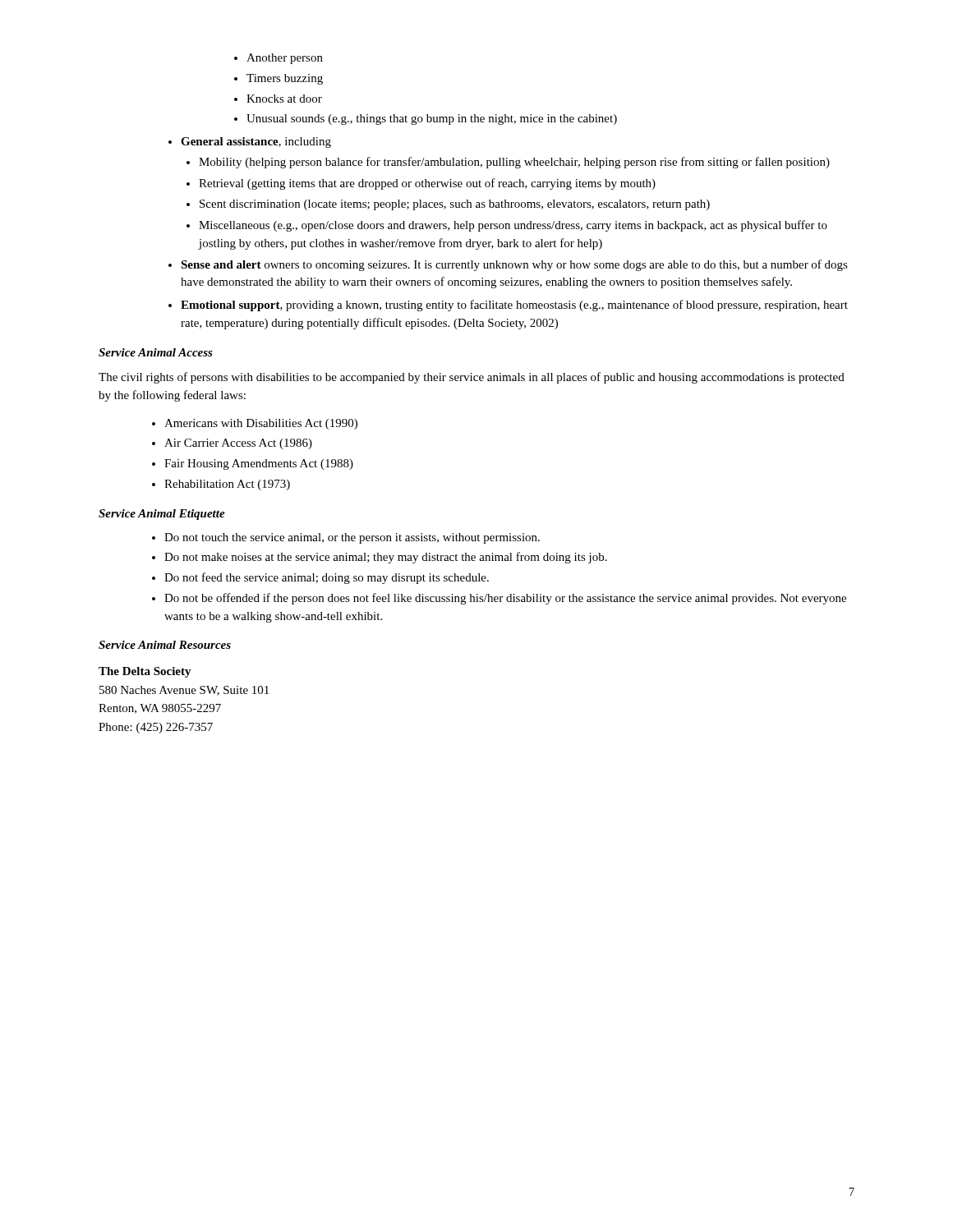Select the element starting "The civil rights of persons with disabilities to"
Viewport: 953px width, 1232px height.
tap(471, 386)
